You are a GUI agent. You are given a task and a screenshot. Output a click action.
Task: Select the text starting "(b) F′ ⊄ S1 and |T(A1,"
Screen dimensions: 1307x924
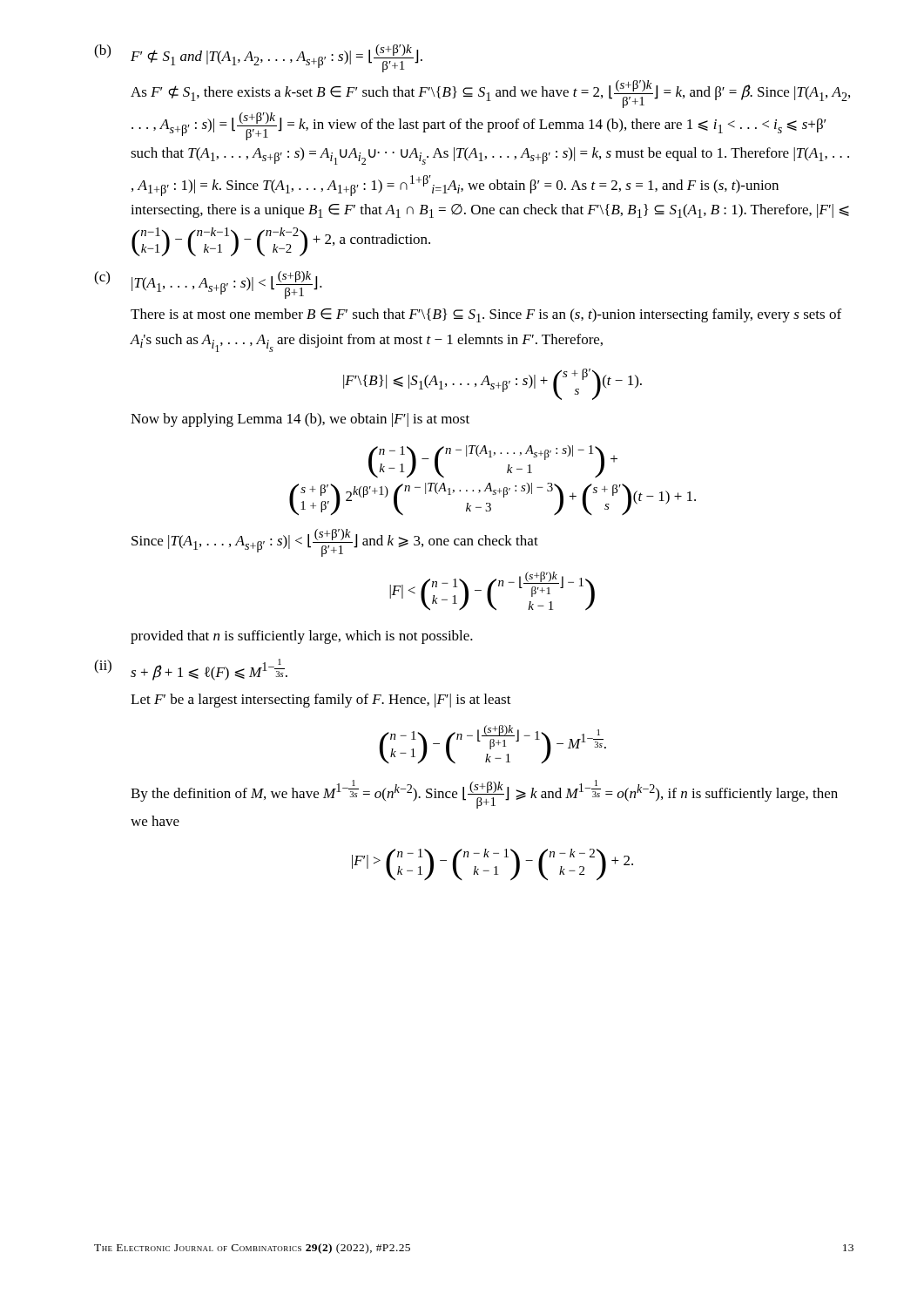click(474, 150)
